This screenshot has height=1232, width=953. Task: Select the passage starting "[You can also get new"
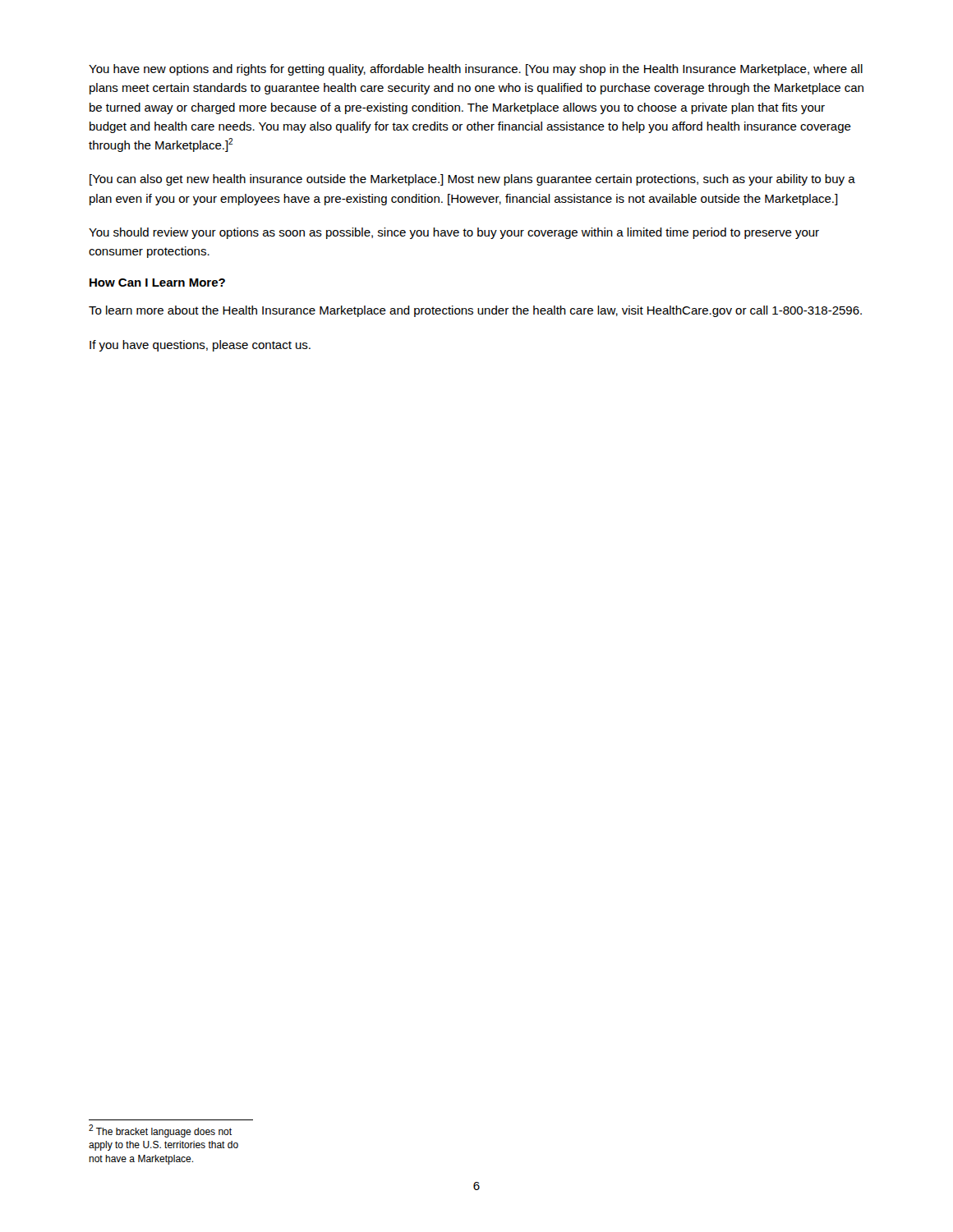472,188
